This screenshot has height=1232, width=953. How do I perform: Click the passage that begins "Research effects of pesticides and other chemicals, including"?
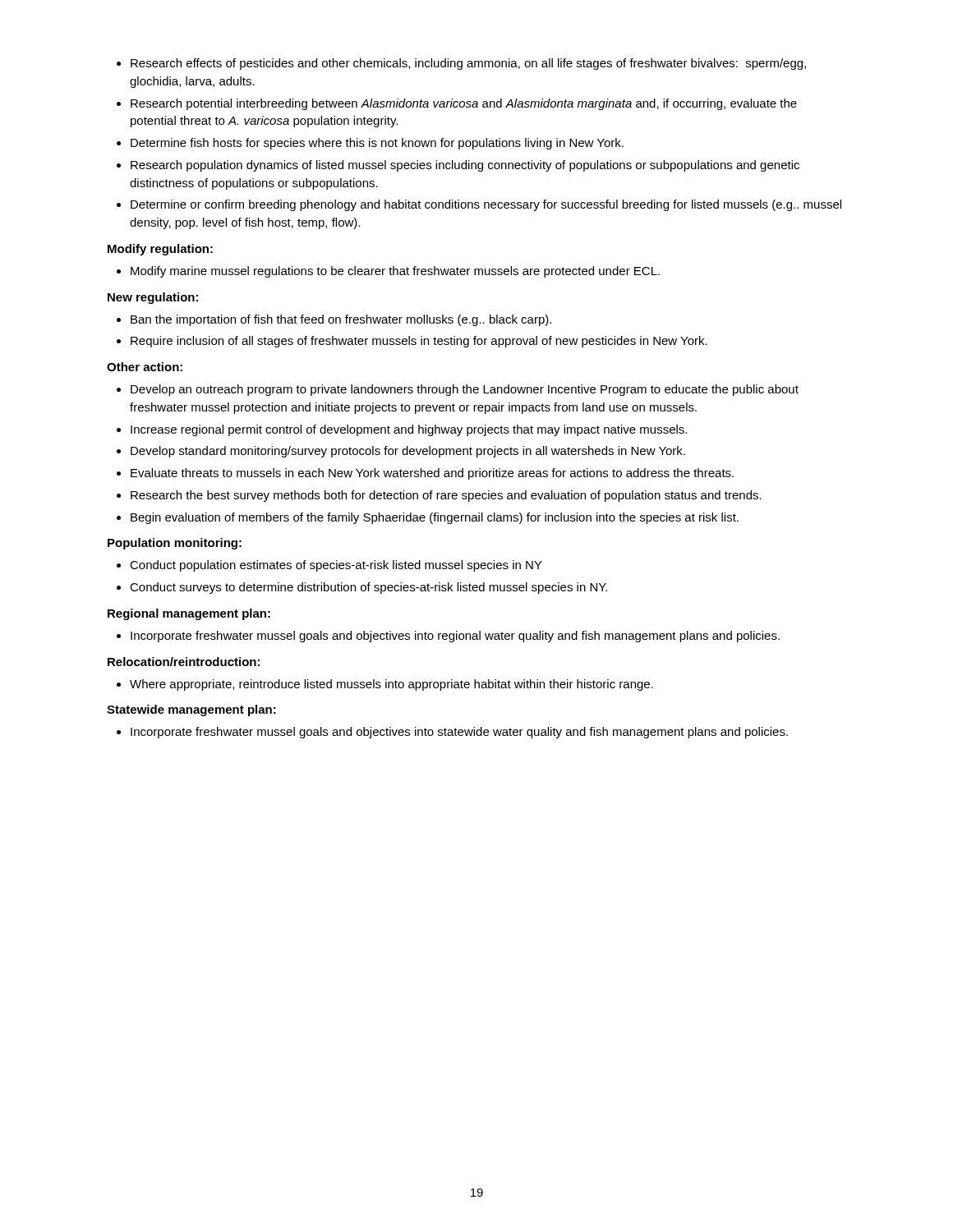[468, 72]
